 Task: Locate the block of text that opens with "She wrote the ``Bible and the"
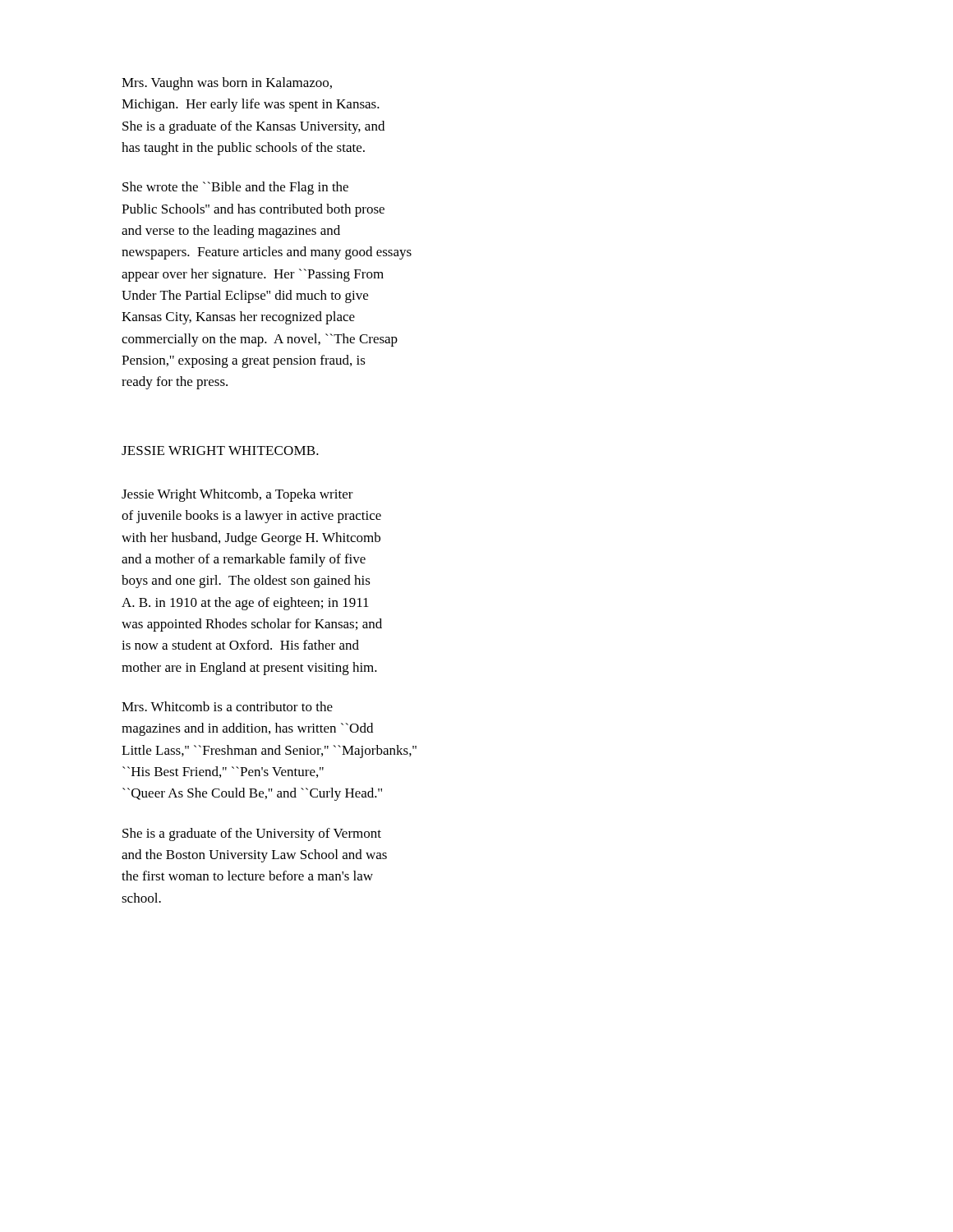(x=267, y=285)
